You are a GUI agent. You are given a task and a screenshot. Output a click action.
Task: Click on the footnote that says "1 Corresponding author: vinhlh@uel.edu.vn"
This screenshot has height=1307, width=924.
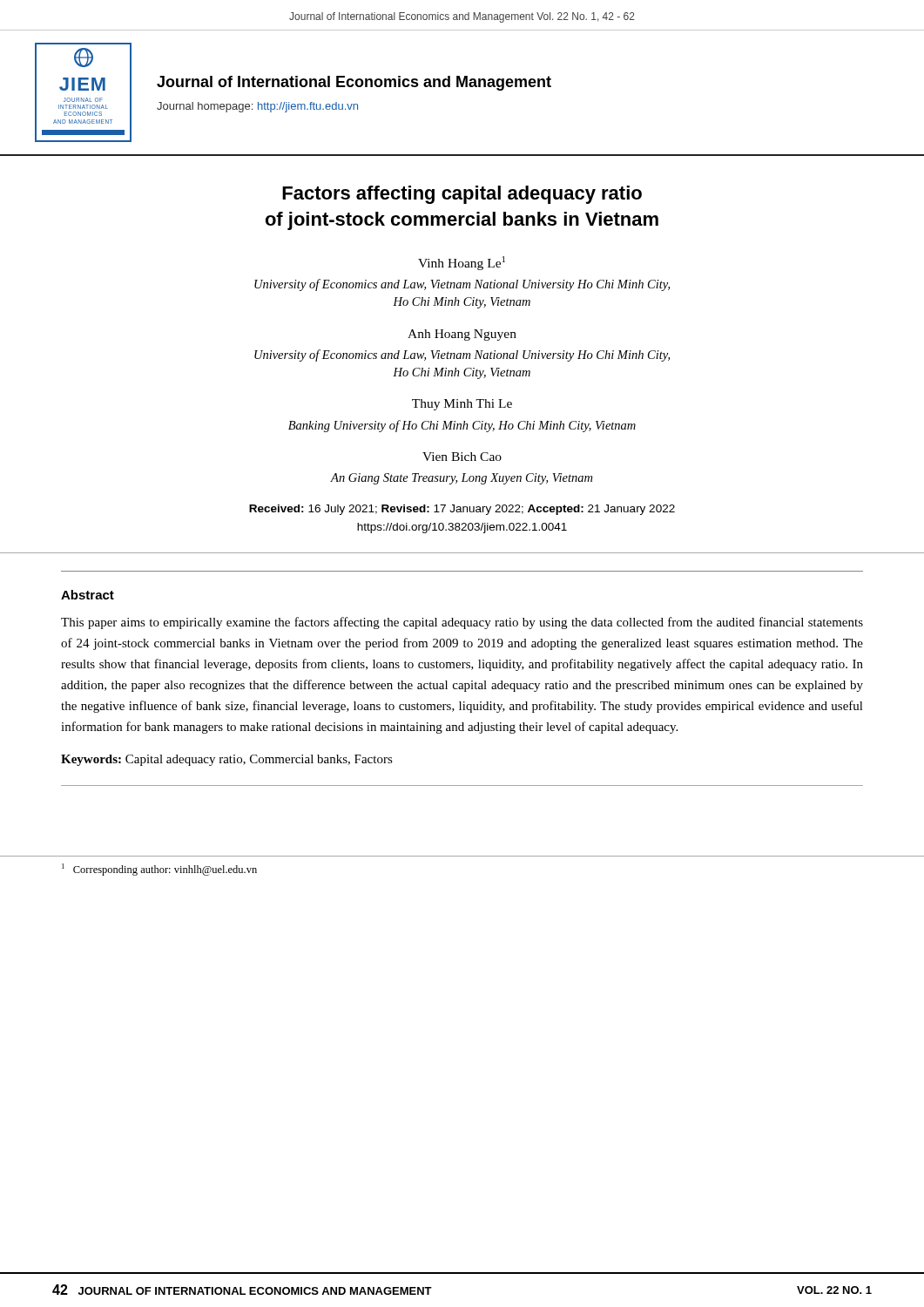(159, 869)
